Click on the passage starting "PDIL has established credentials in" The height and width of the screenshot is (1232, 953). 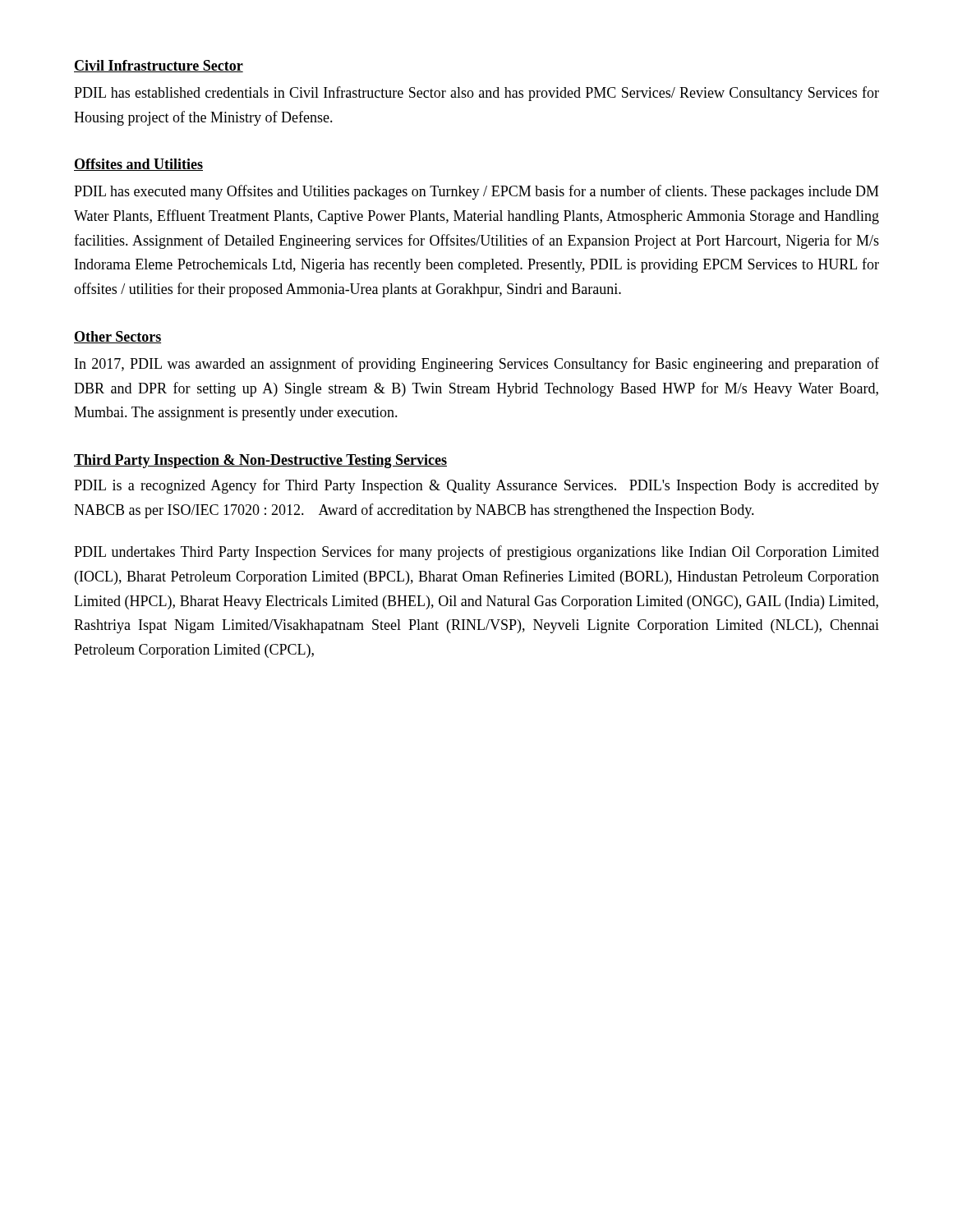(476, 105)
